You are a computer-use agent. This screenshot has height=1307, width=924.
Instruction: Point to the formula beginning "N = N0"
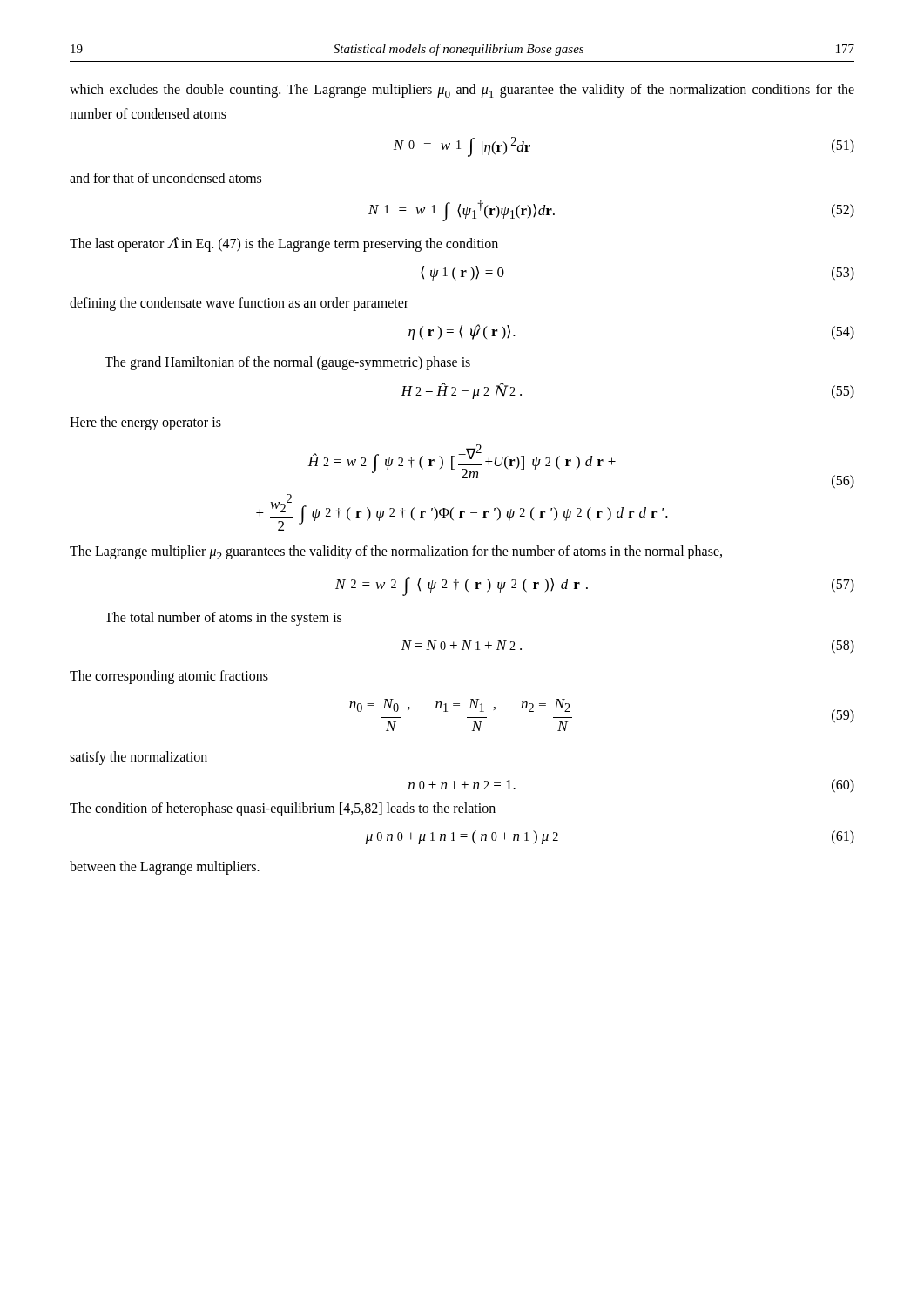467,646
